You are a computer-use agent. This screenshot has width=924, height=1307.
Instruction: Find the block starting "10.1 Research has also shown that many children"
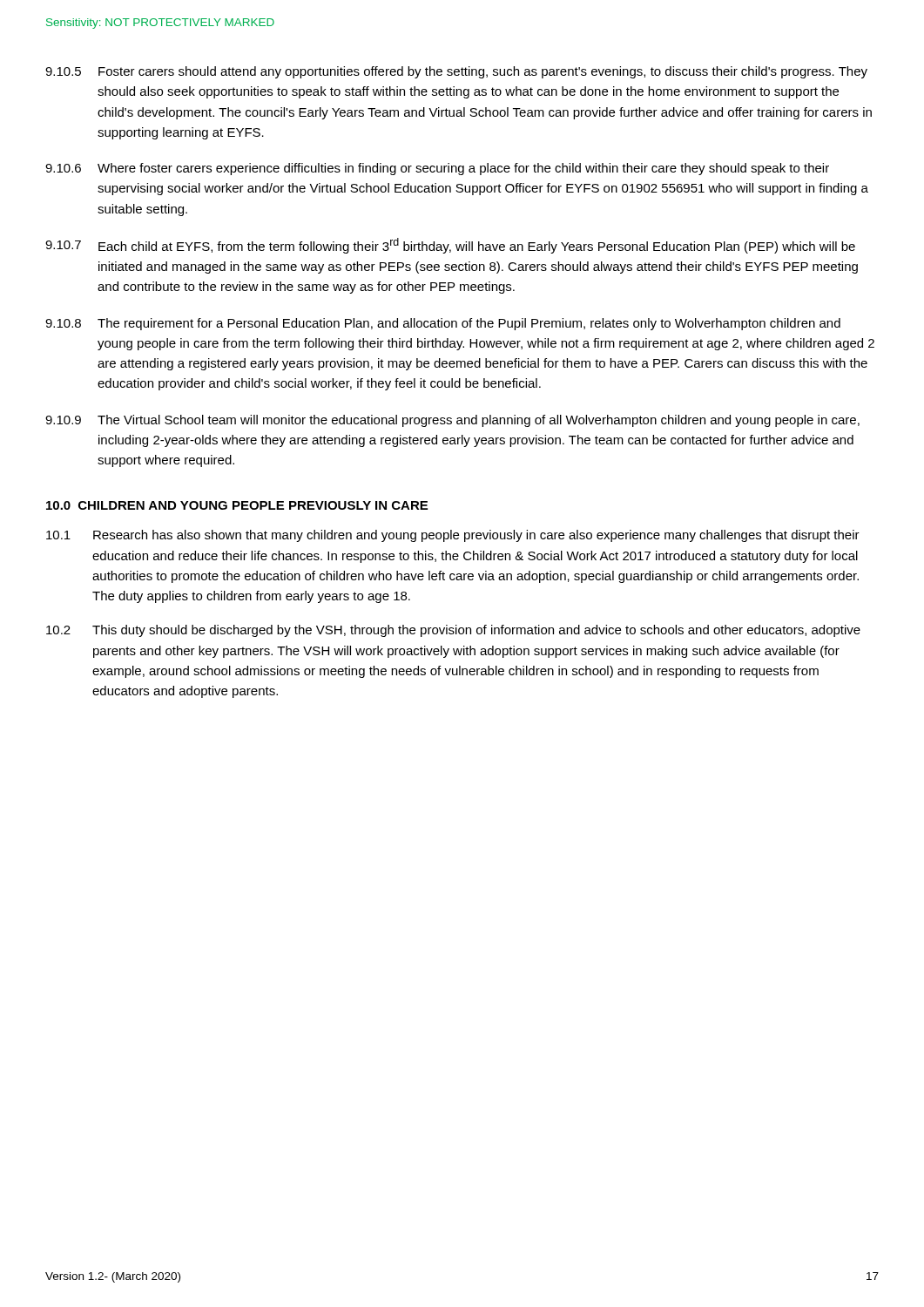click(462, 565)
